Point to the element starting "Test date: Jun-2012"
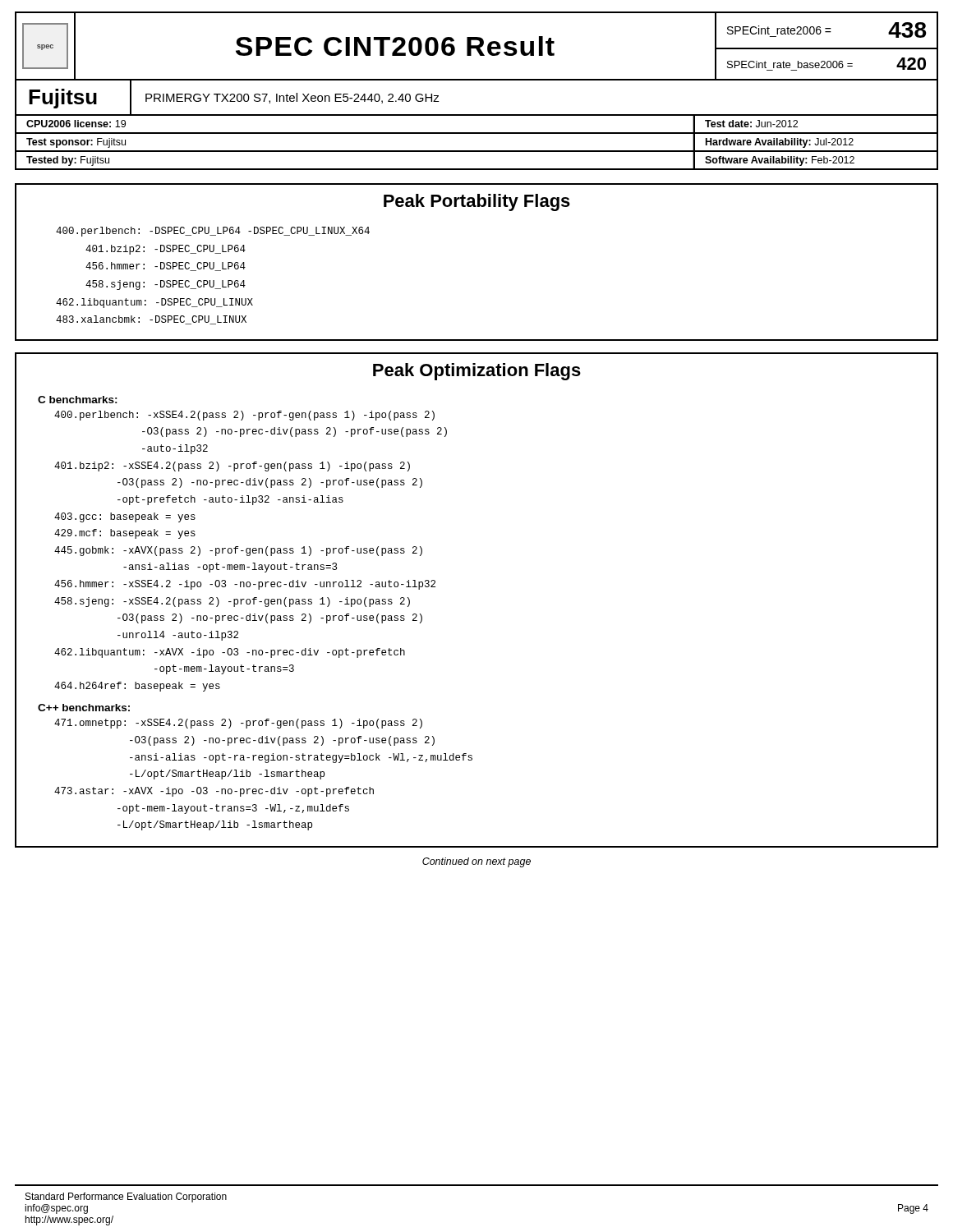The image size is (953, 1232). [752, 124]
